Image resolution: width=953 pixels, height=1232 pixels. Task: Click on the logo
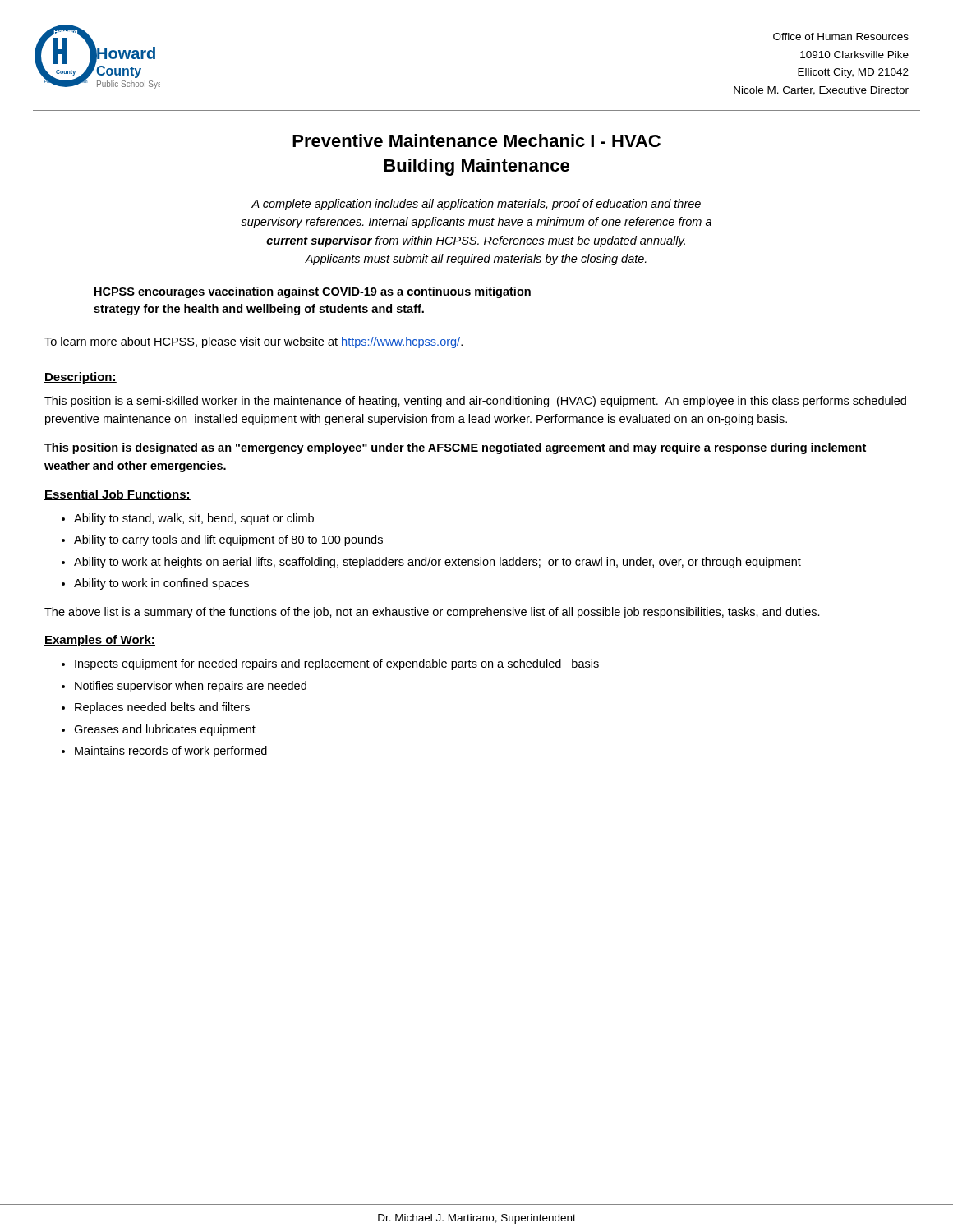point(97,57)
